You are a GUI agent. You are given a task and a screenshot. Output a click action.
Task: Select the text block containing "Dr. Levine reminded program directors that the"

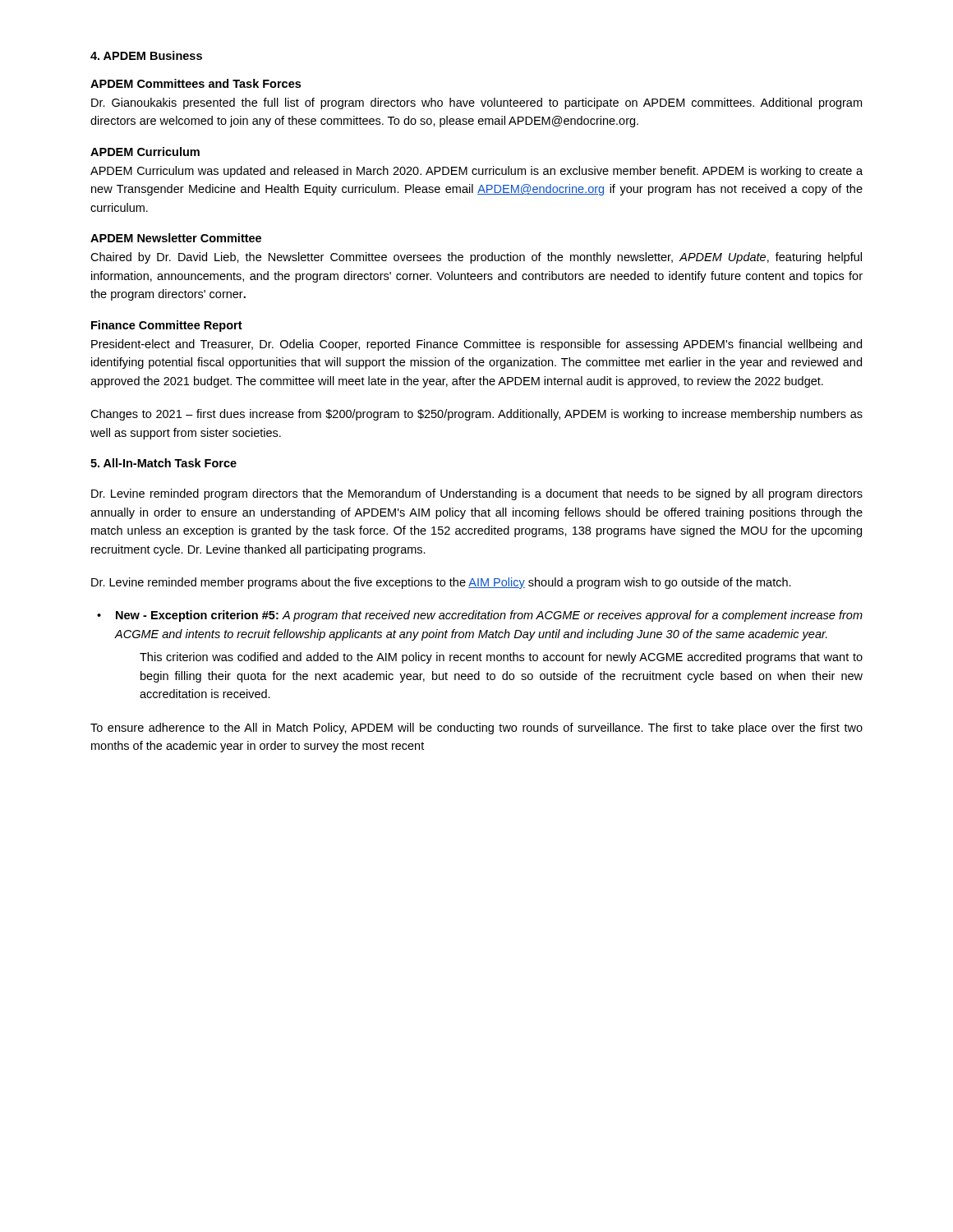point(476,521)
